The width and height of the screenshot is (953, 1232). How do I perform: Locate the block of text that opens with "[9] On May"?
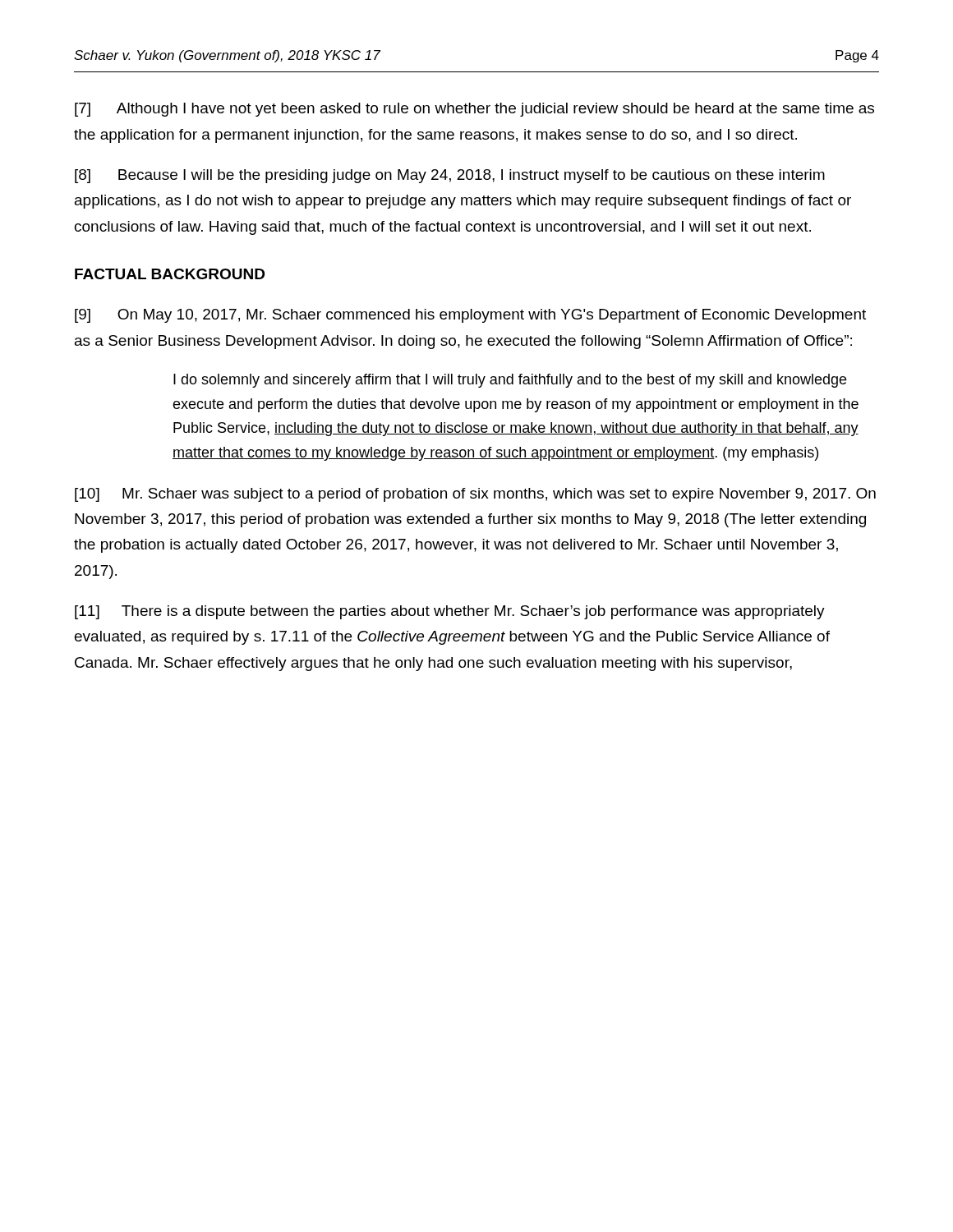pos(470,327)
